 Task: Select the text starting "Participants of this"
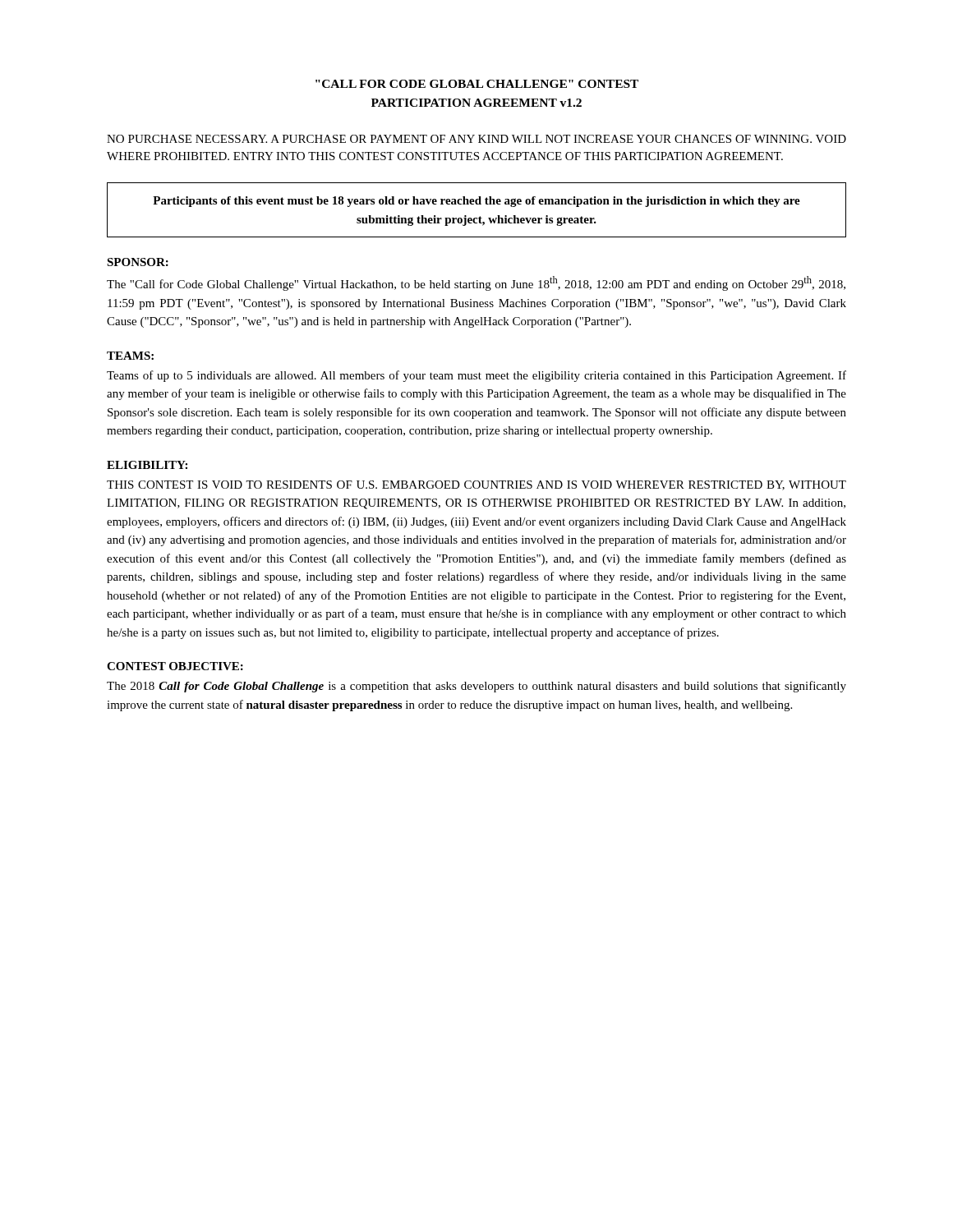[x=476, y=210]
